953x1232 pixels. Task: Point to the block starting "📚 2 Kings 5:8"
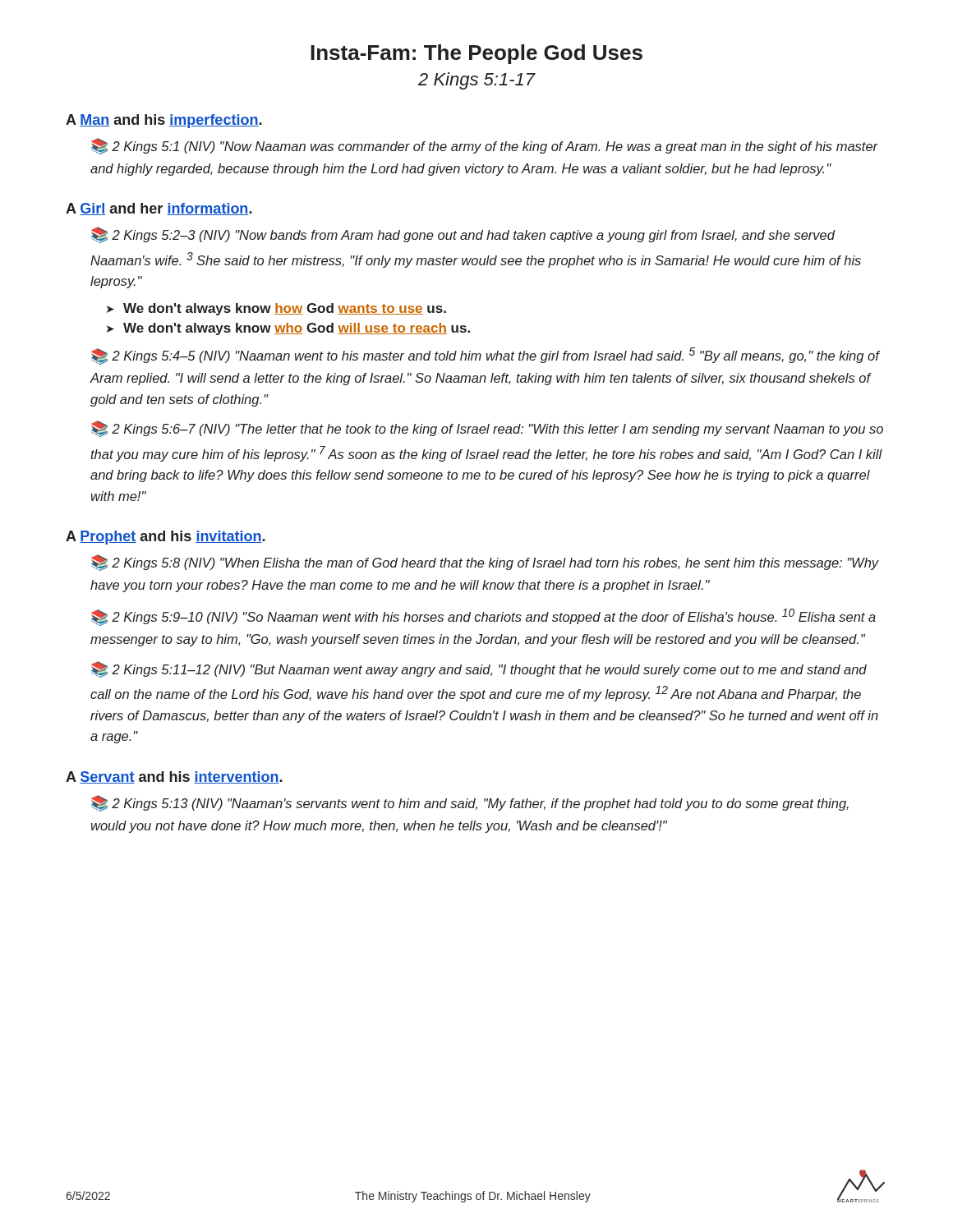point(484,573)
